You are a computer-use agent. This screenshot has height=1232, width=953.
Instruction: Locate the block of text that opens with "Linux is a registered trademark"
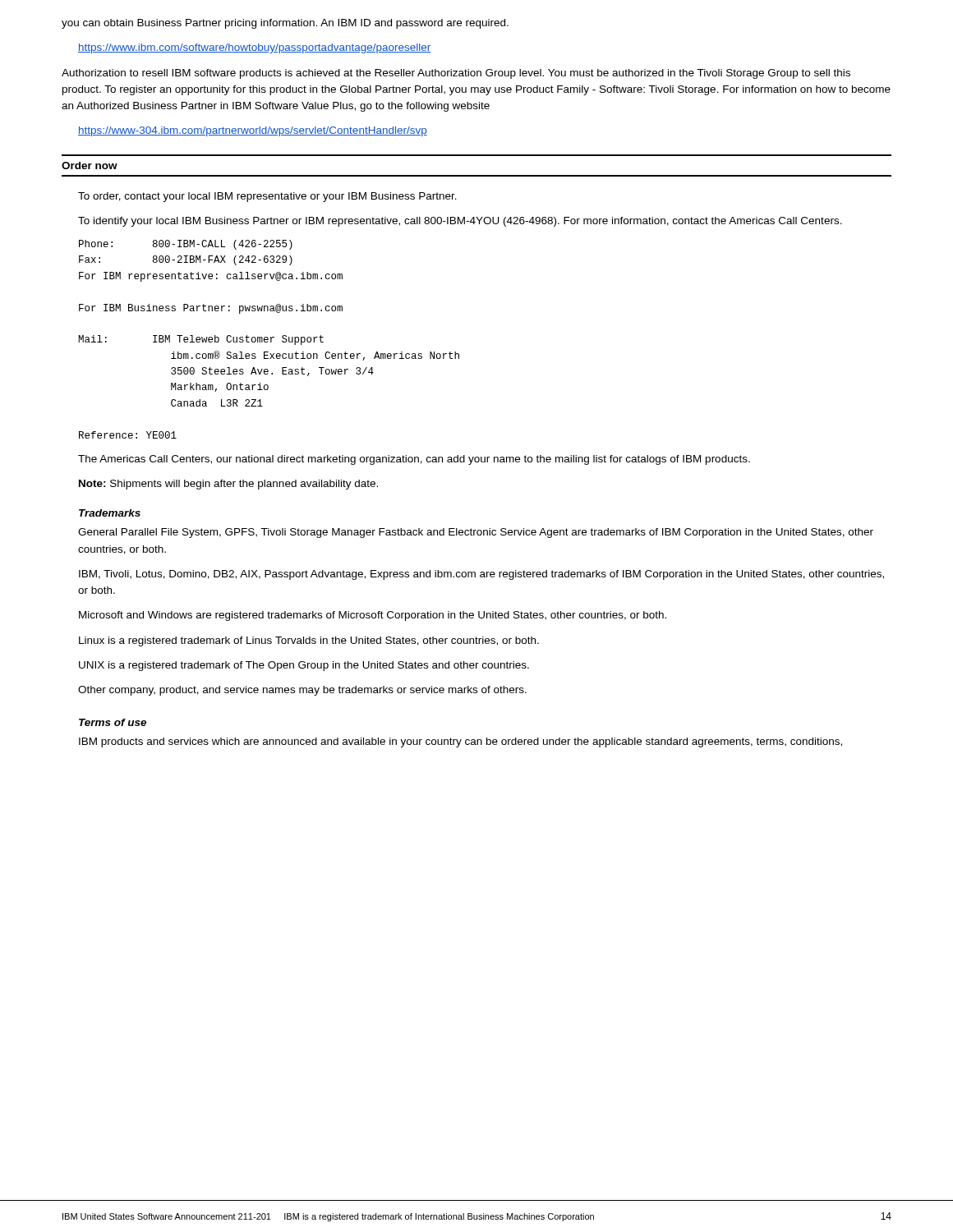click(309, 640)
